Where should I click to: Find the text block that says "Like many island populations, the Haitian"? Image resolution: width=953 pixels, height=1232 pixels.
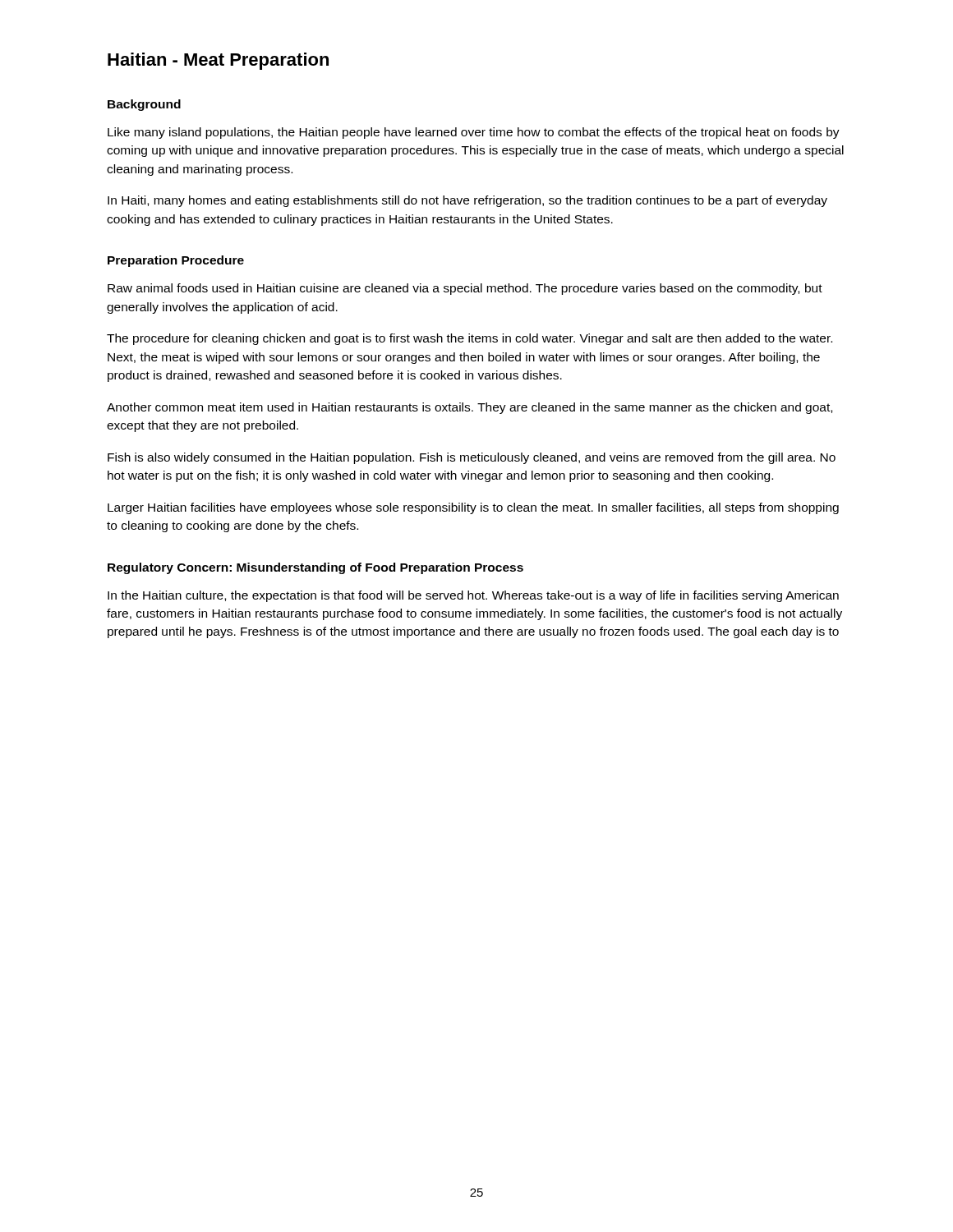475,150
